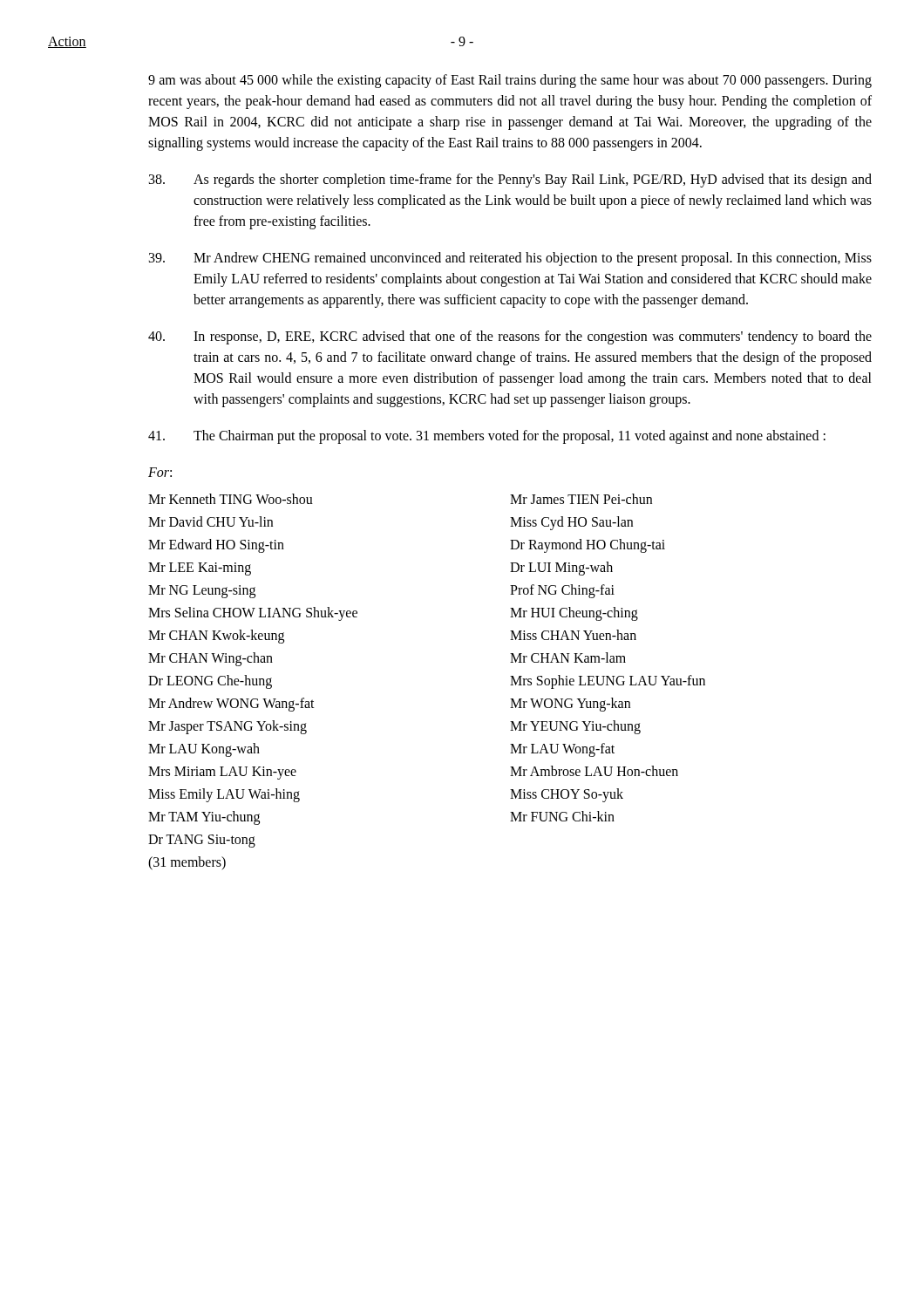Locate the block of text that opens with "Mr Andrew CHENG remained unconvinced and reiterated his"
The image size is (924, 1308).
pyautogui.click(x=510, y=279)
